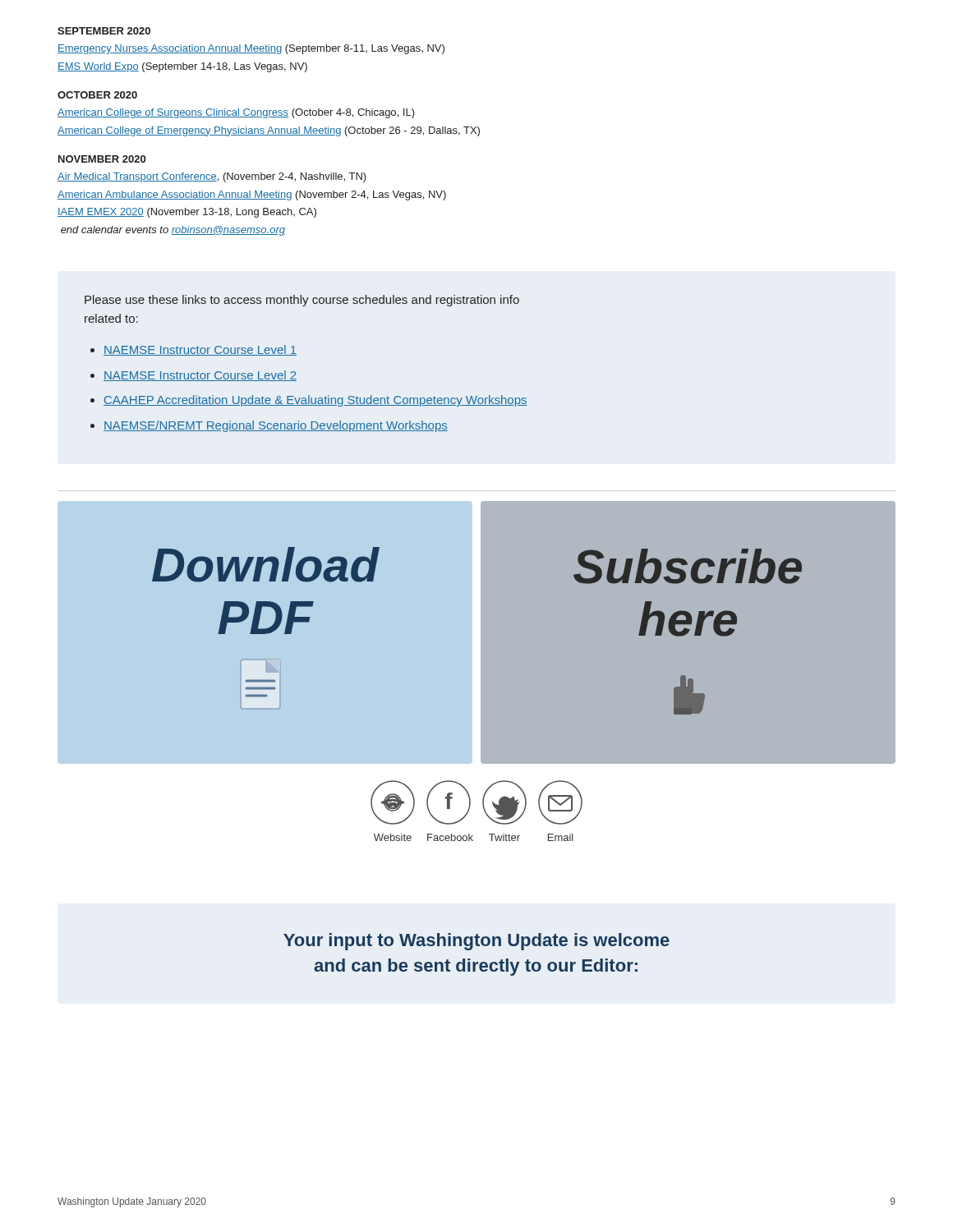Click on the list item containing "Emergency Nurses Association Annual Meeting (September 8-11,"
This screenshot has width=953, height=1232.
(251, 48)
